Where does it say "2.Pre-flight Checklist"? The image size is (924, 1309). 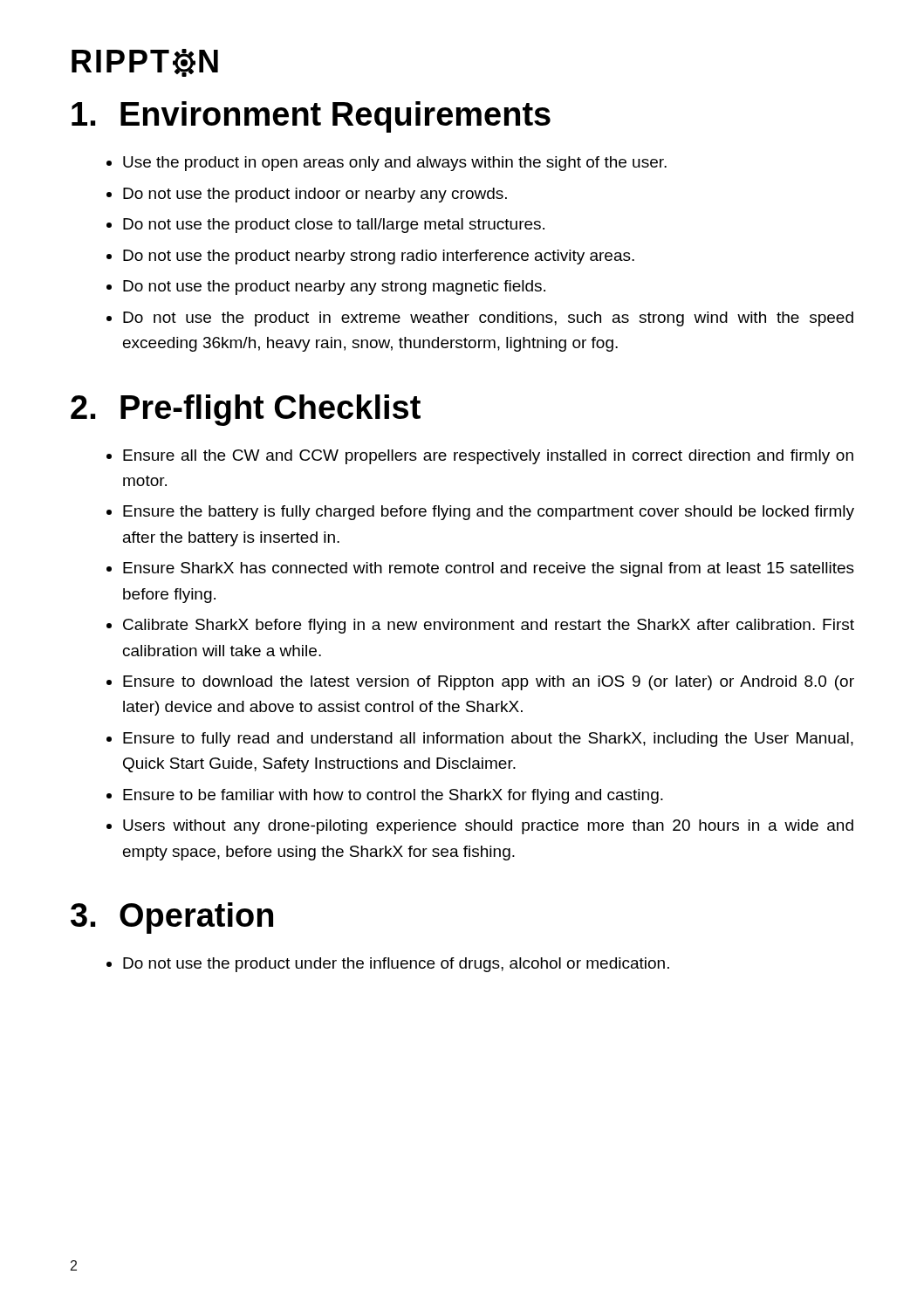246,410
